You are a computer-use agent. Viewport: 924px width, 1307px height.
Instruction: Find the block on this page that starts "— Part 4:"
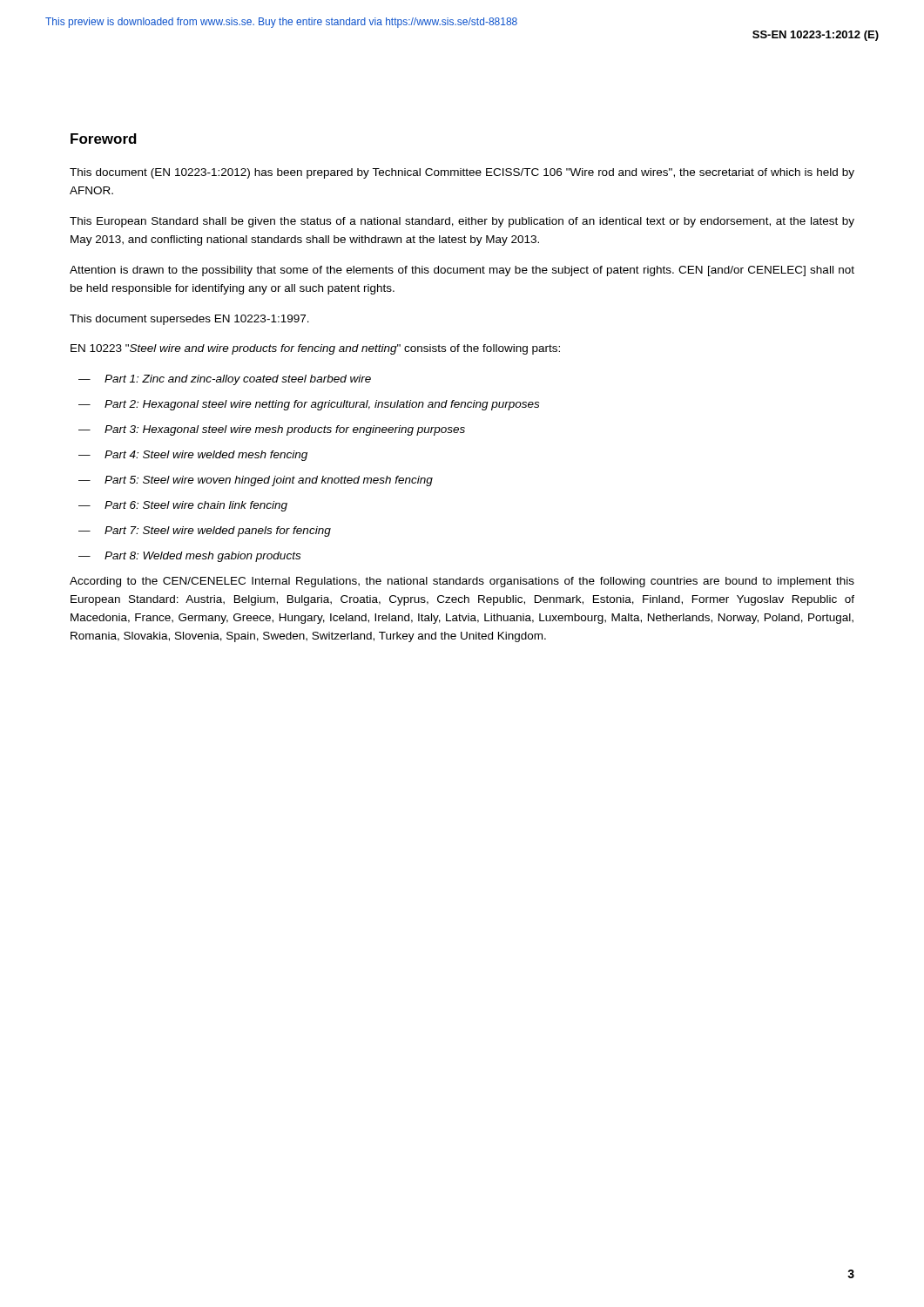tap(193, 456)
